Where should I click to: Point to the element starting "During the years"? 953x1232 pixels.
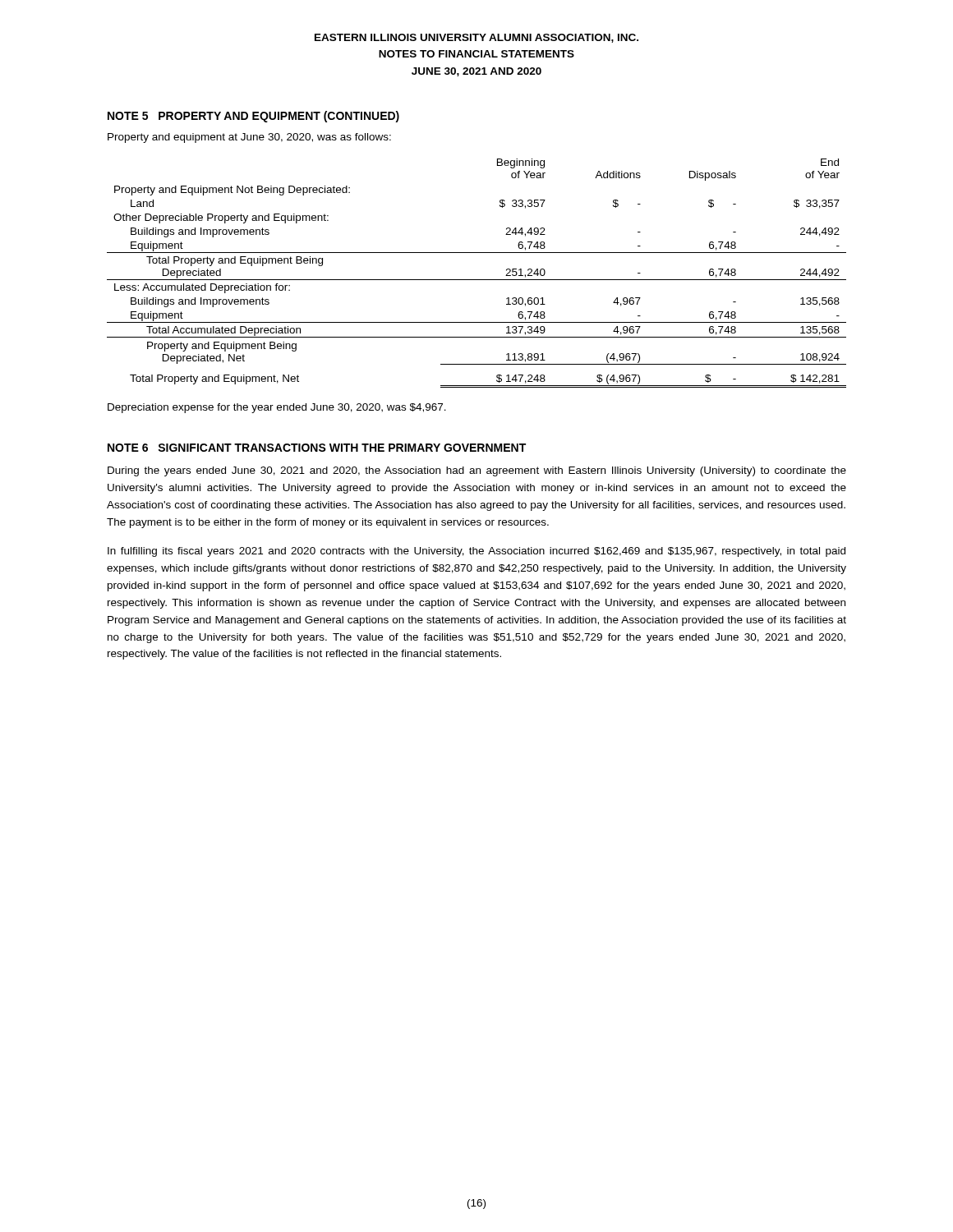point(476,496)
